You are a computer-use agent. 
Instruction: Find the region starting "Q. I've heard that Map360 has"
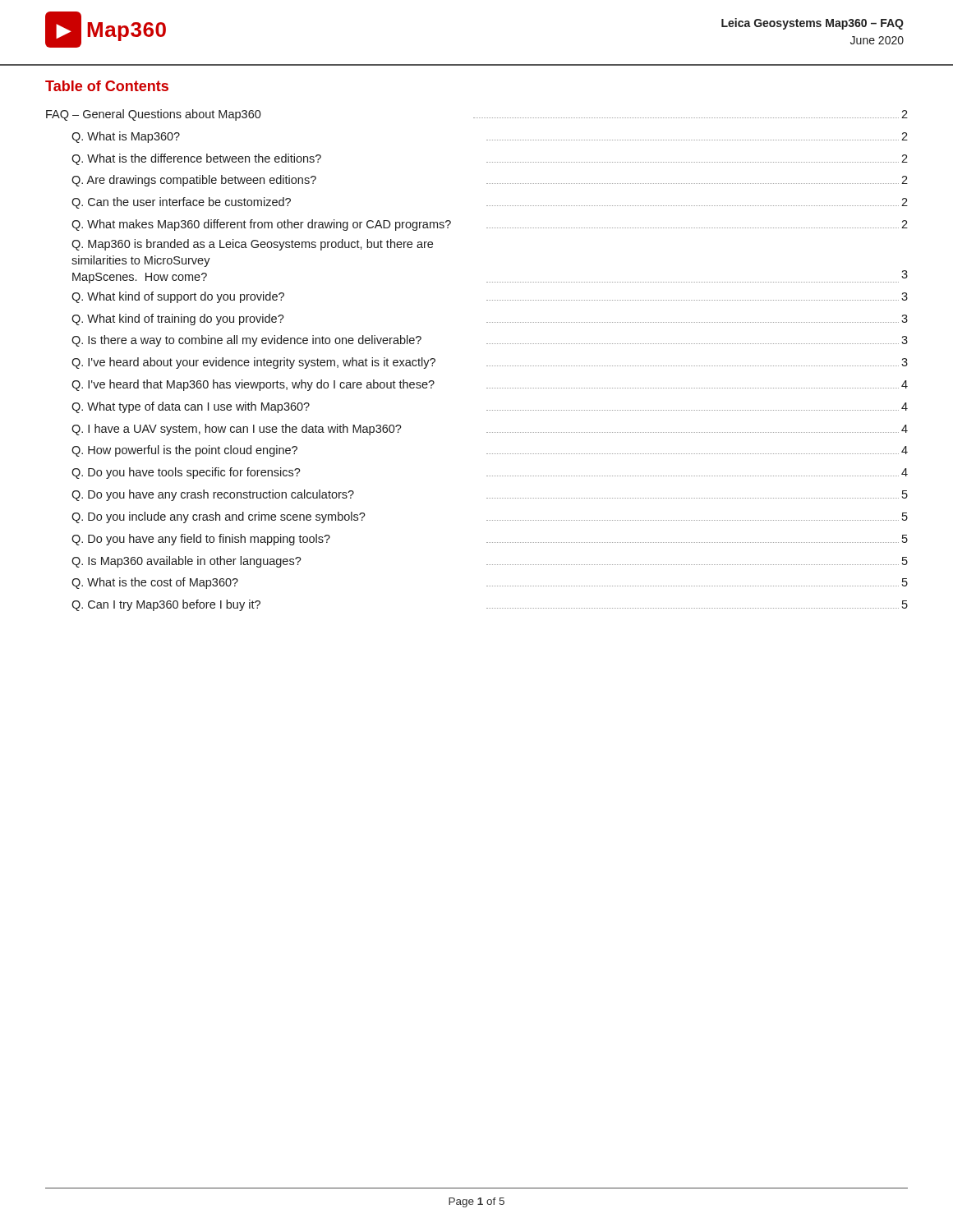476,385
